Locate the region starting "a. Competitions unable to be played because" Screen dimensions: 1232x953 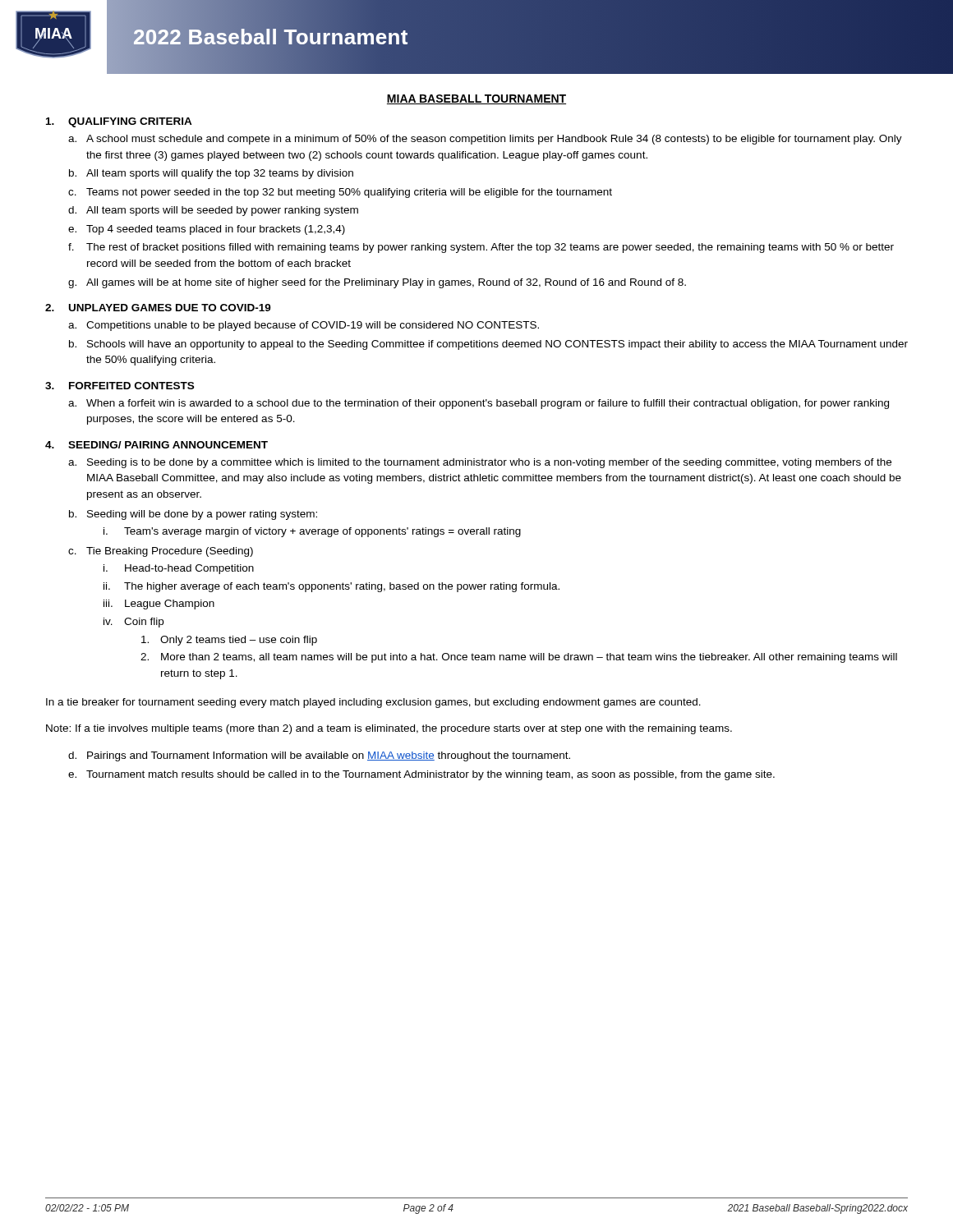pyautogui.click(x=304, y=325)
